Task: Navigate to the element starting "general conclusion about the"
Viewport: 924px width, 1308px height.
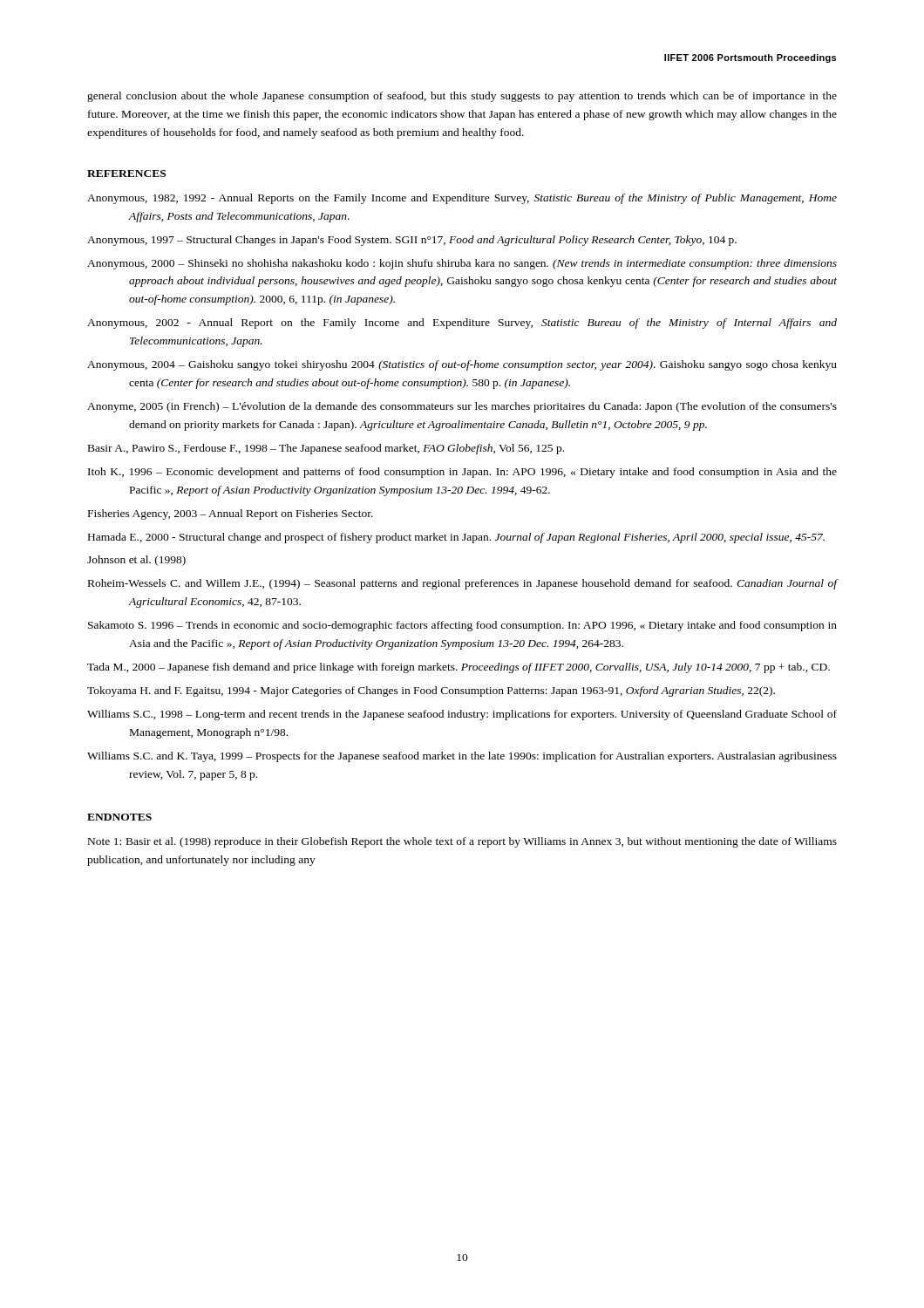Action: (462, 114)
